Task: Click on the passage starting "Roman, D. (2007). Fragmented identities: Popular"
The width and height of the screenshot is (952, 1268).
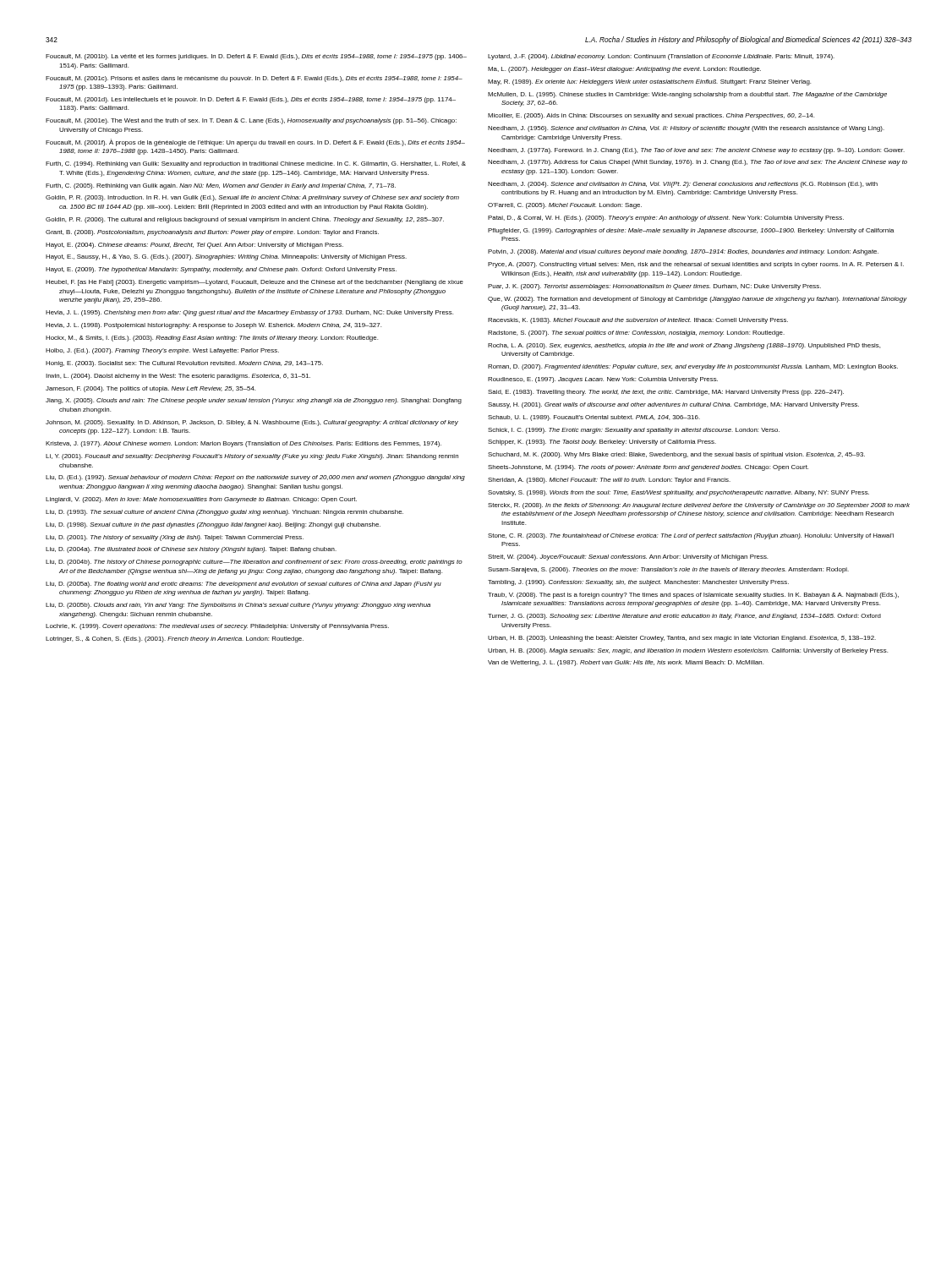Action: click(x=693, y=367)
